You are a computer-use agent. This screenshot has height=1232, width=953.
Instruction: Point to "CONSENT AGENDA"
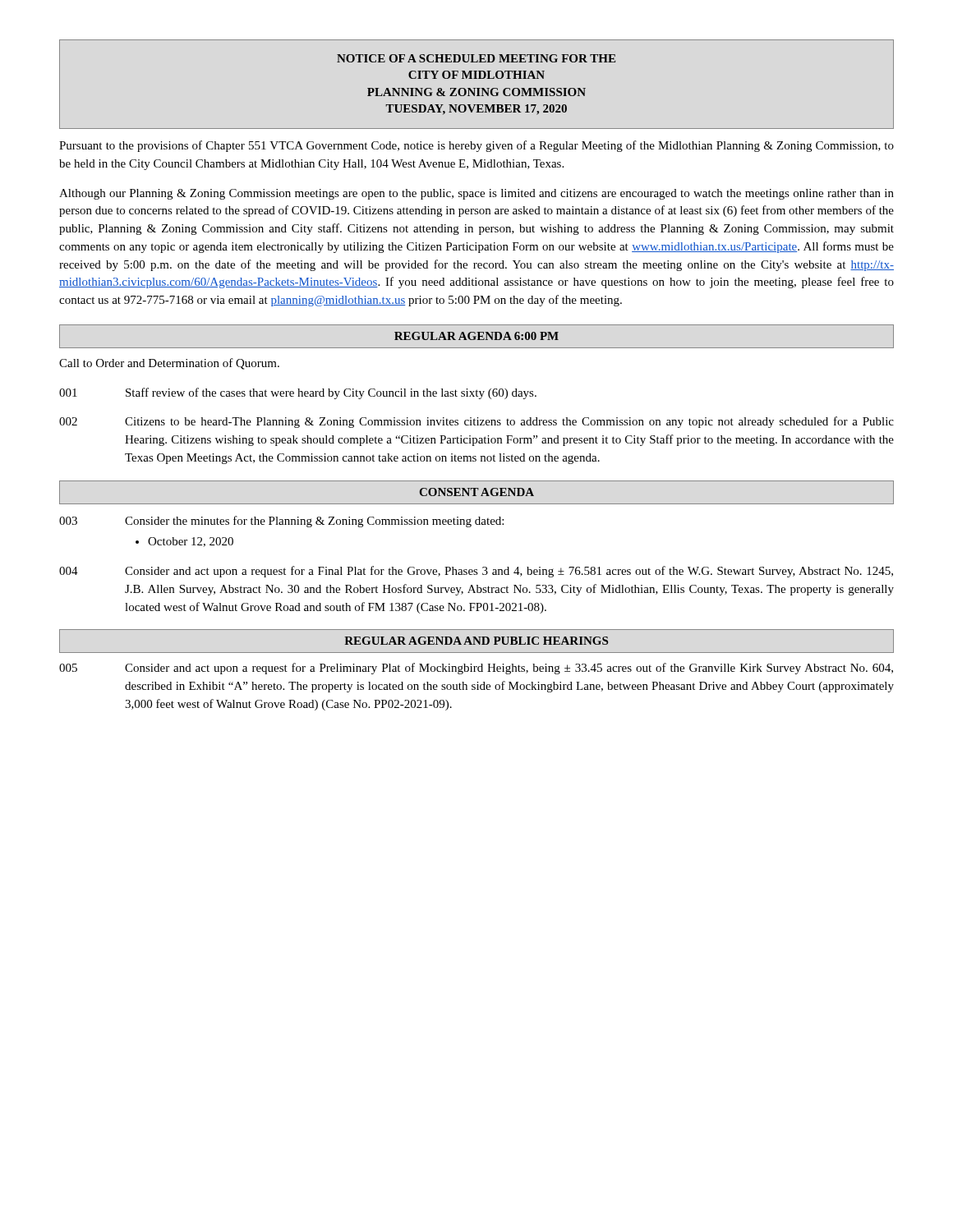[x=476, y=492]
